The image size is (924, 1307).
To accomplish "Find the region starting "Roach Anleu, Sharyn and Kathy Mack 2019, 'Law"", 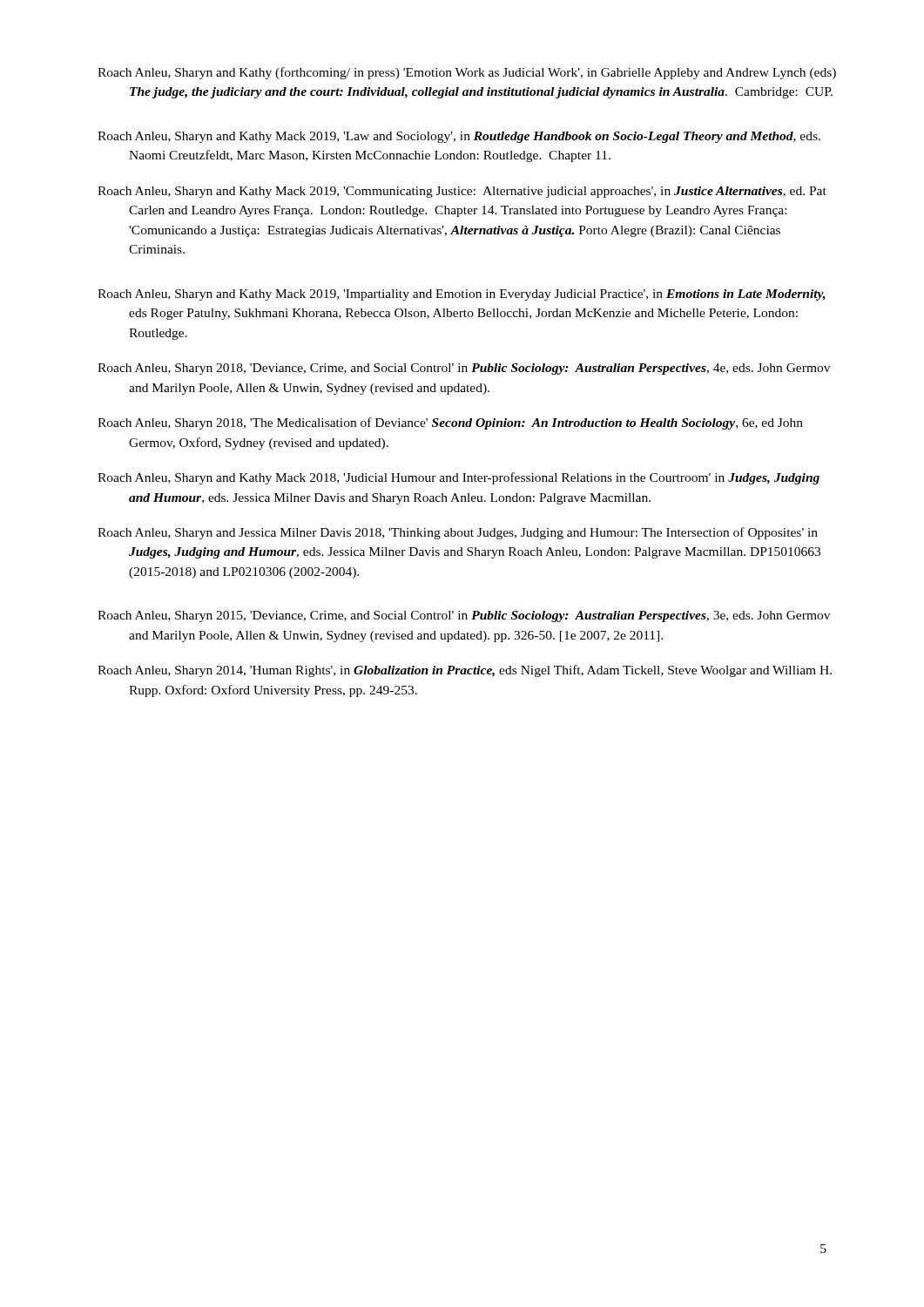I will coord(459,145).
